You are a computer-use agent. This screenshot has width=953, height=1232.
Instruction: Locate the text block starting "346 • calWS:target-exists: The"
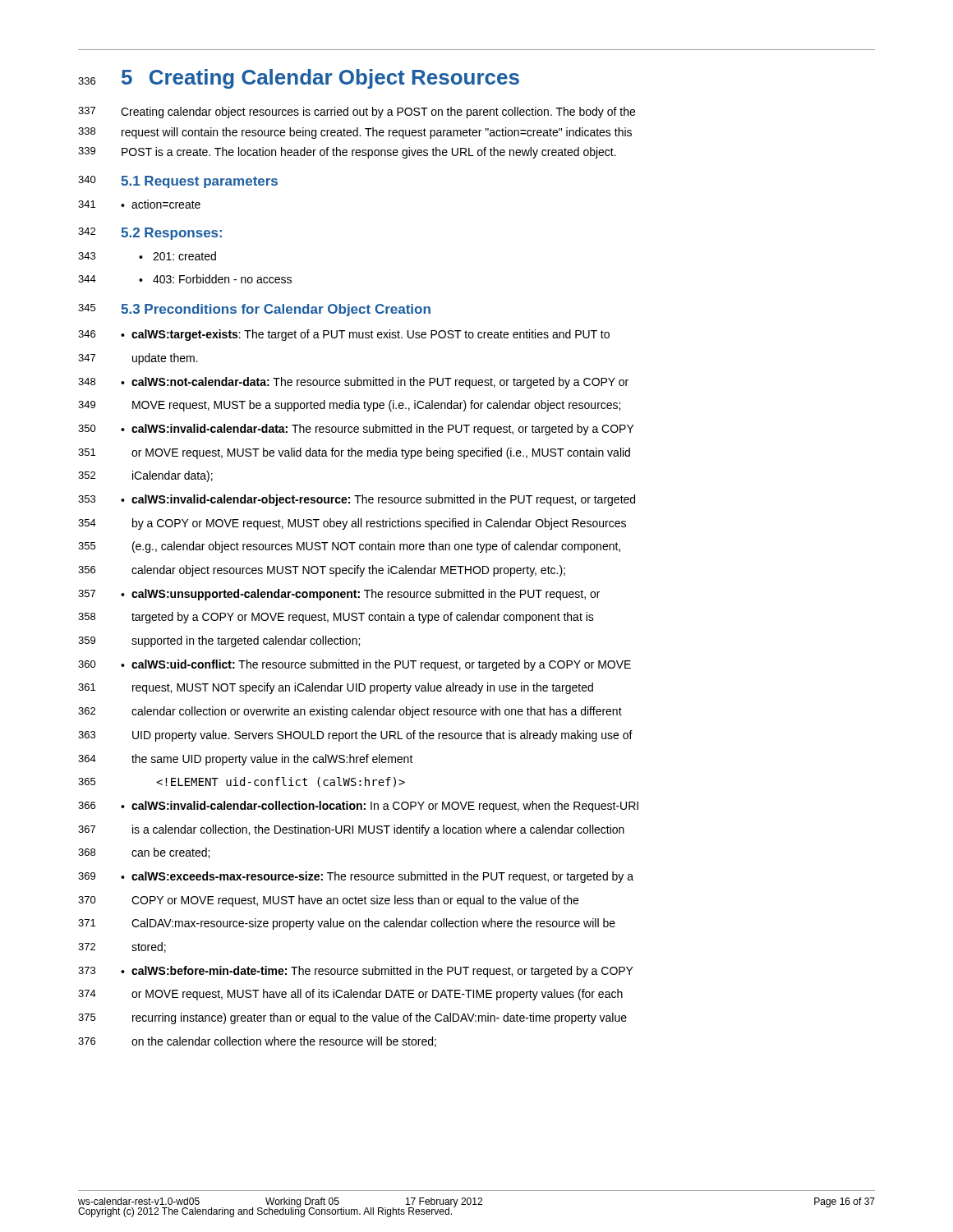coord(476,347)
